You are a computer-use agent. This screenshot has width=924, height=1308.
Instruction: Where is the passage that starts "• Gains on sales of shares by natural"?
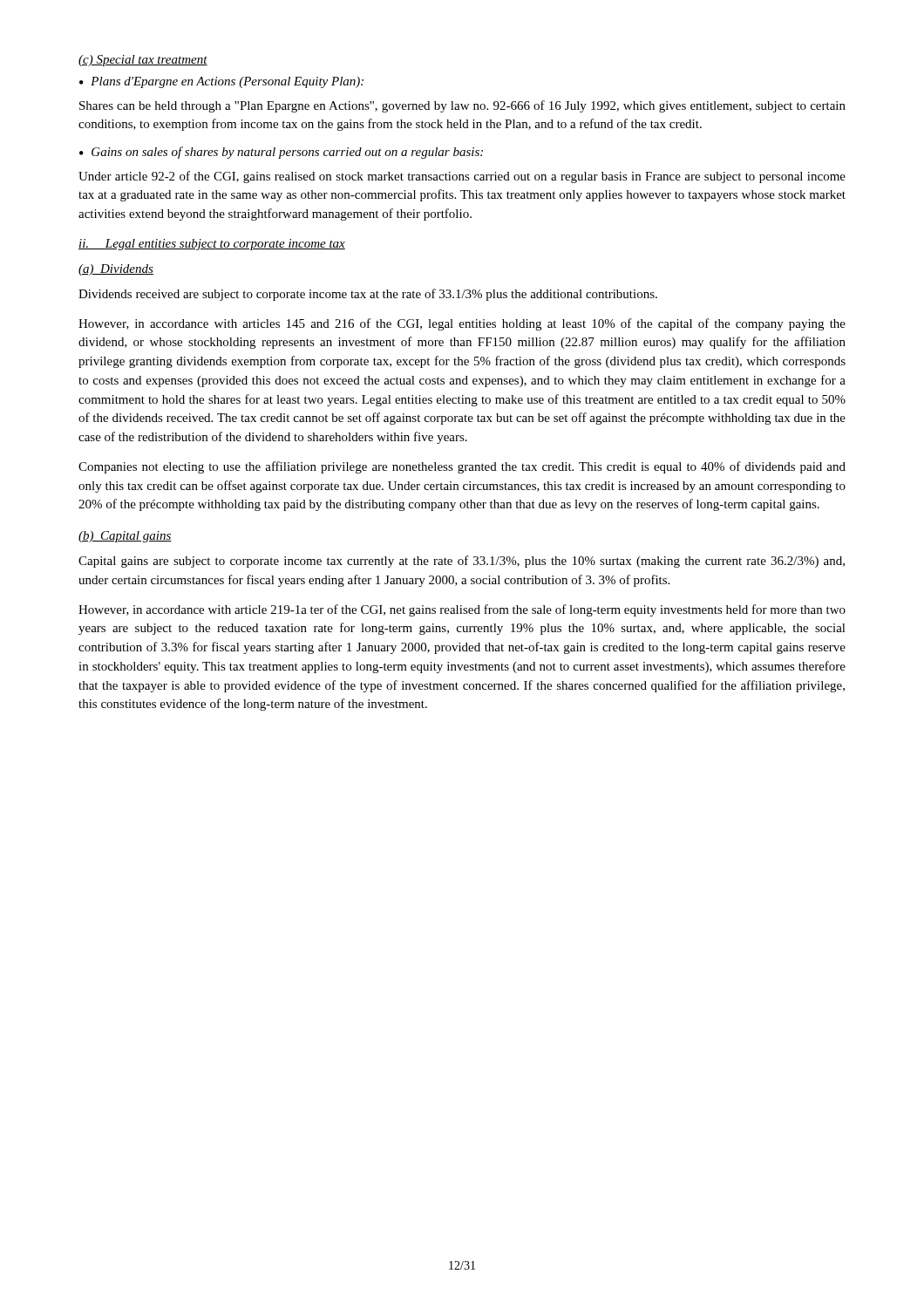point(281,154)
